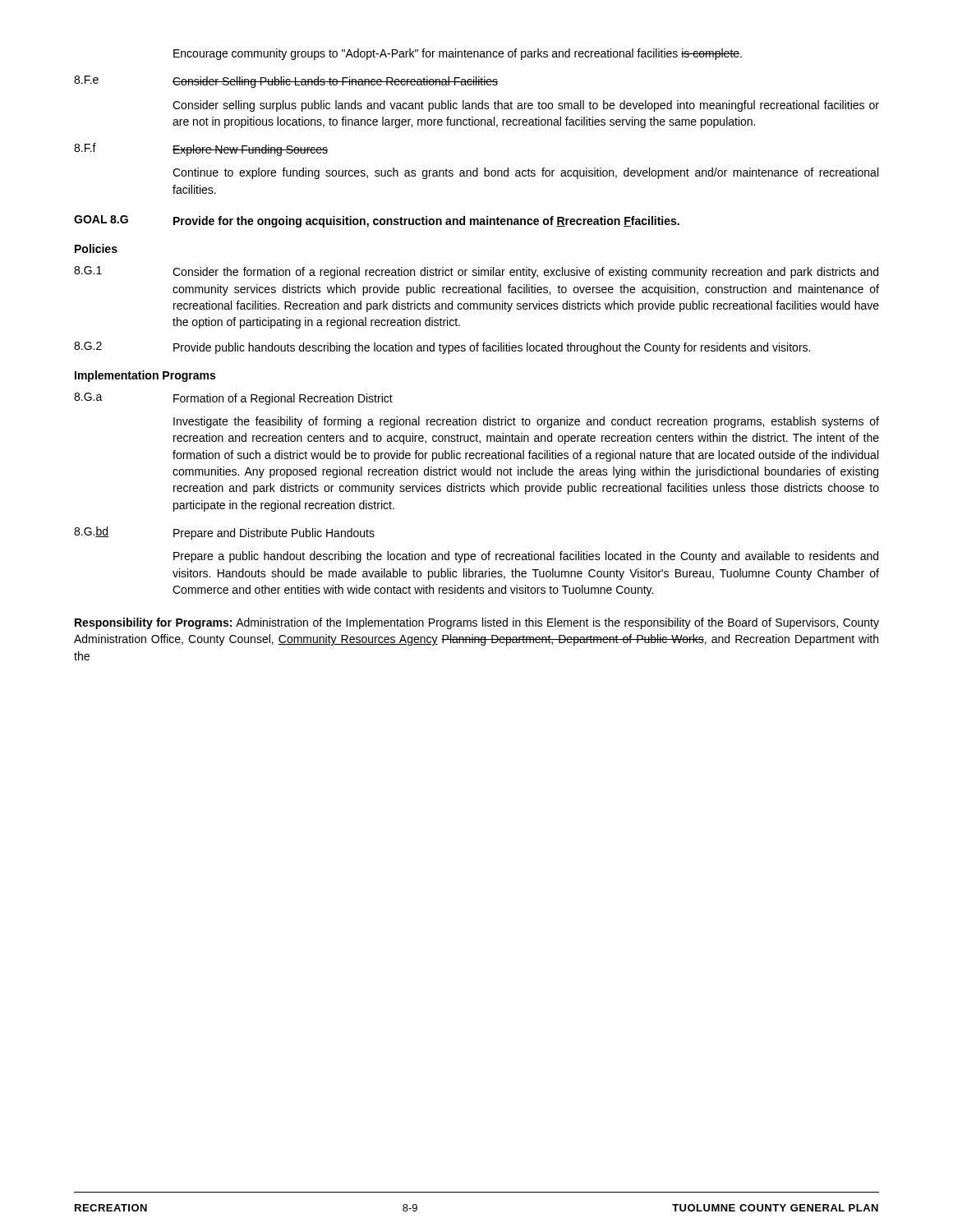Point to the text starting "8.G.1 Consider the formation of a"
This screenshot has height=1232, width=953.
pyautogui.click(x=476, y=297)
